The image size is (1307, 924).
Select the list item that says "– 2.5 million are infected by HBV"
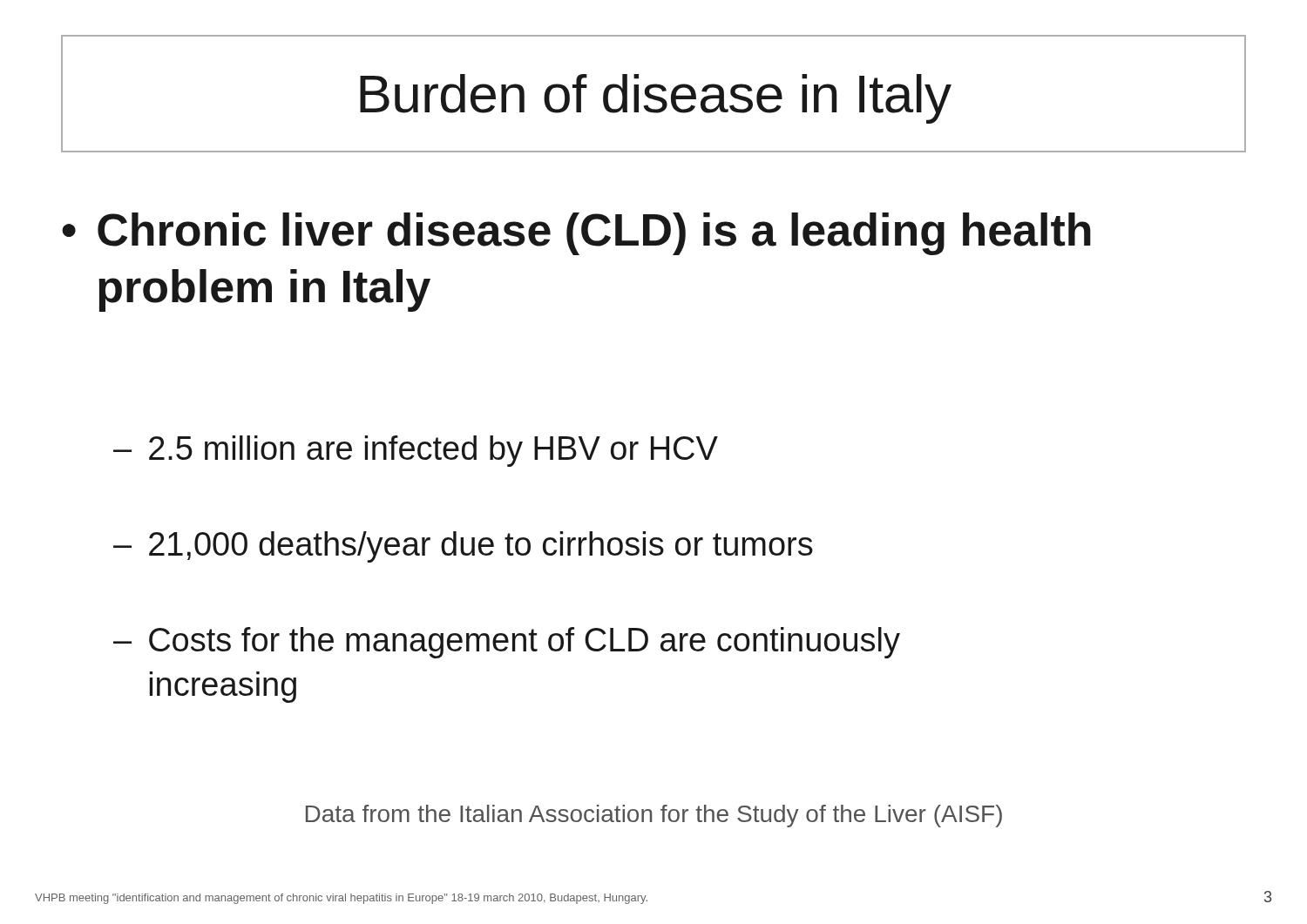point(416,449)
